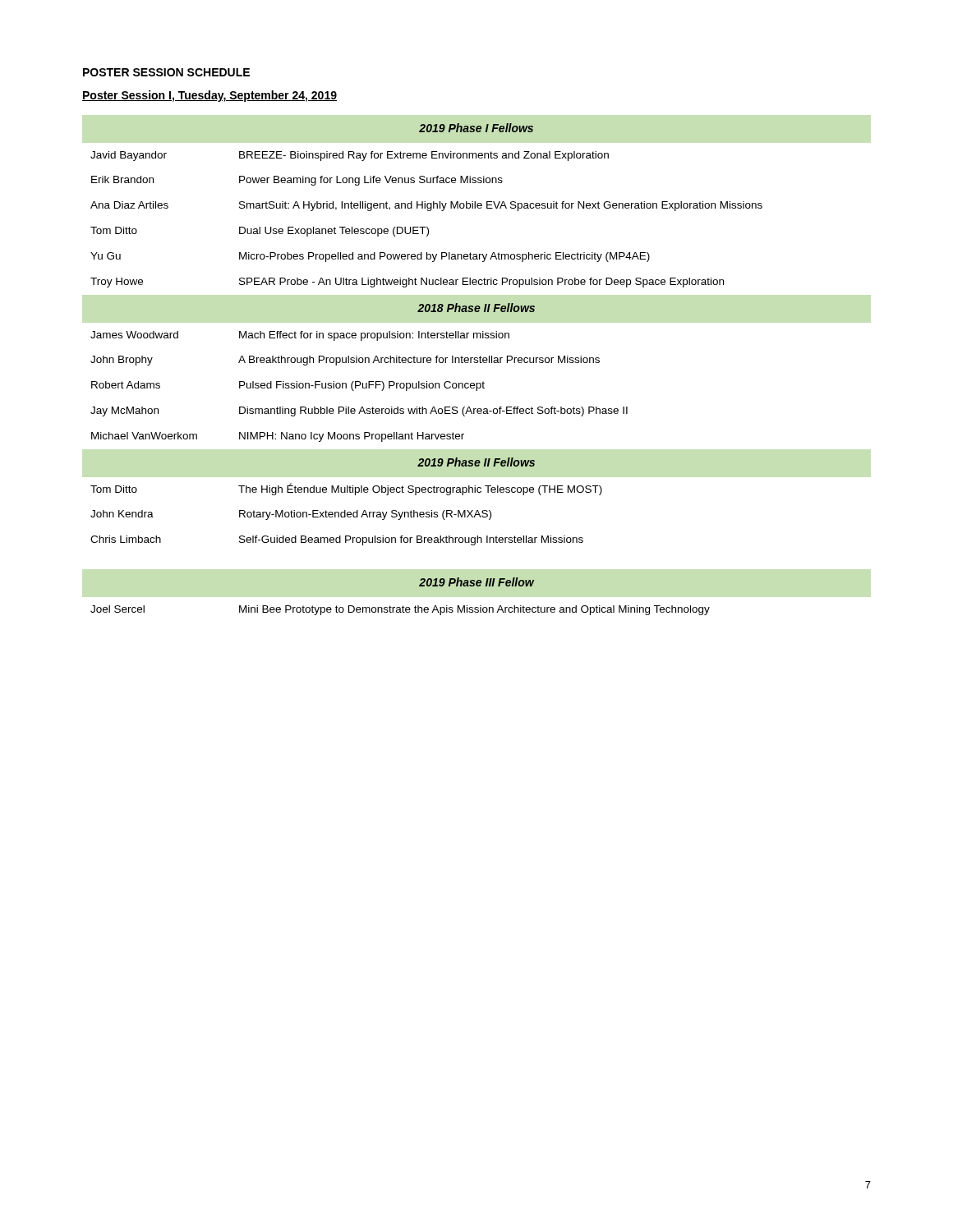Find "POSTER SESSION SCHEDULE" on this page

pos(166,72)
